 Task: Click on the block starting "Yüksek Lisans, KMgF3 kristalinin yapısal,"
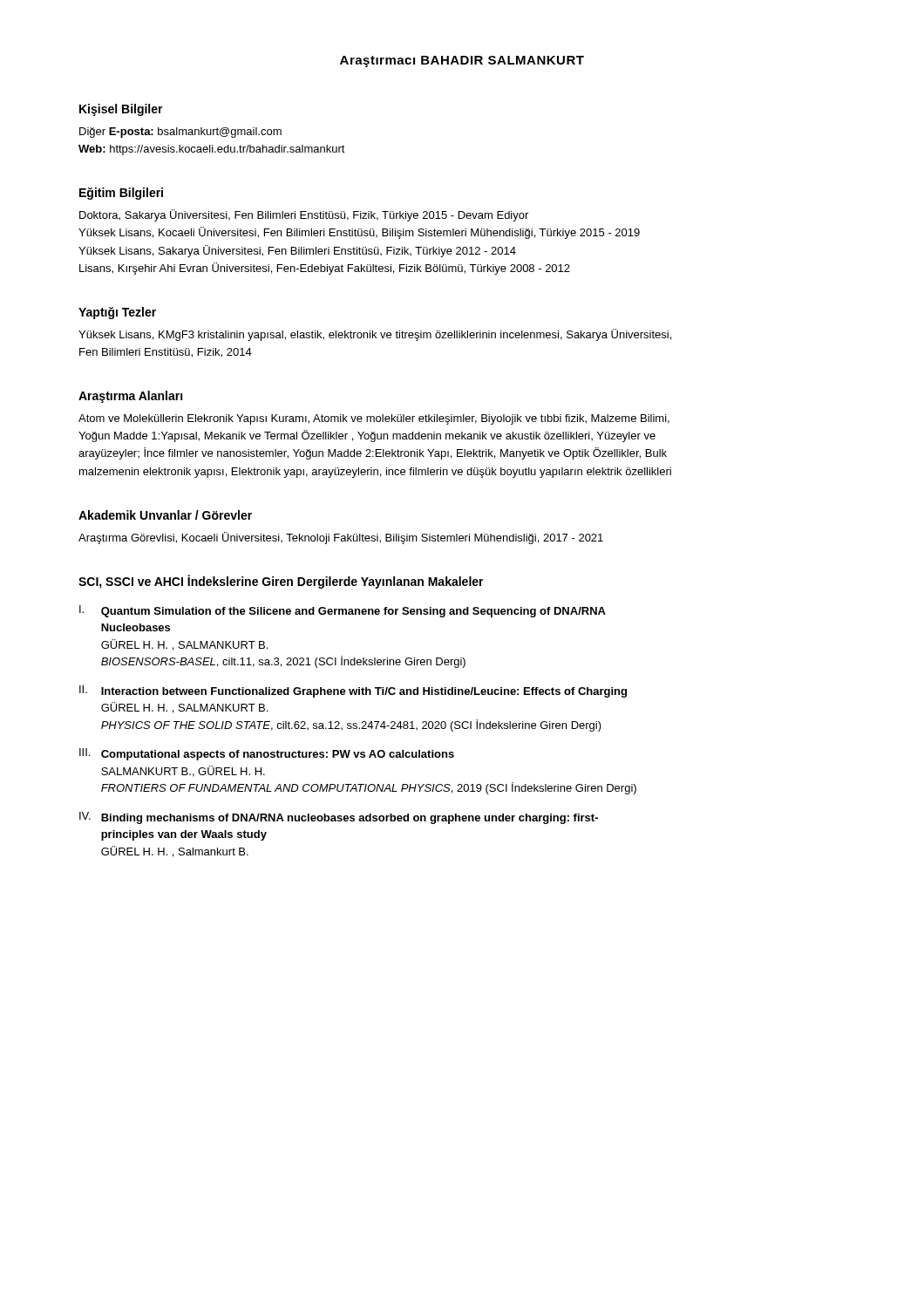[375, 343]
